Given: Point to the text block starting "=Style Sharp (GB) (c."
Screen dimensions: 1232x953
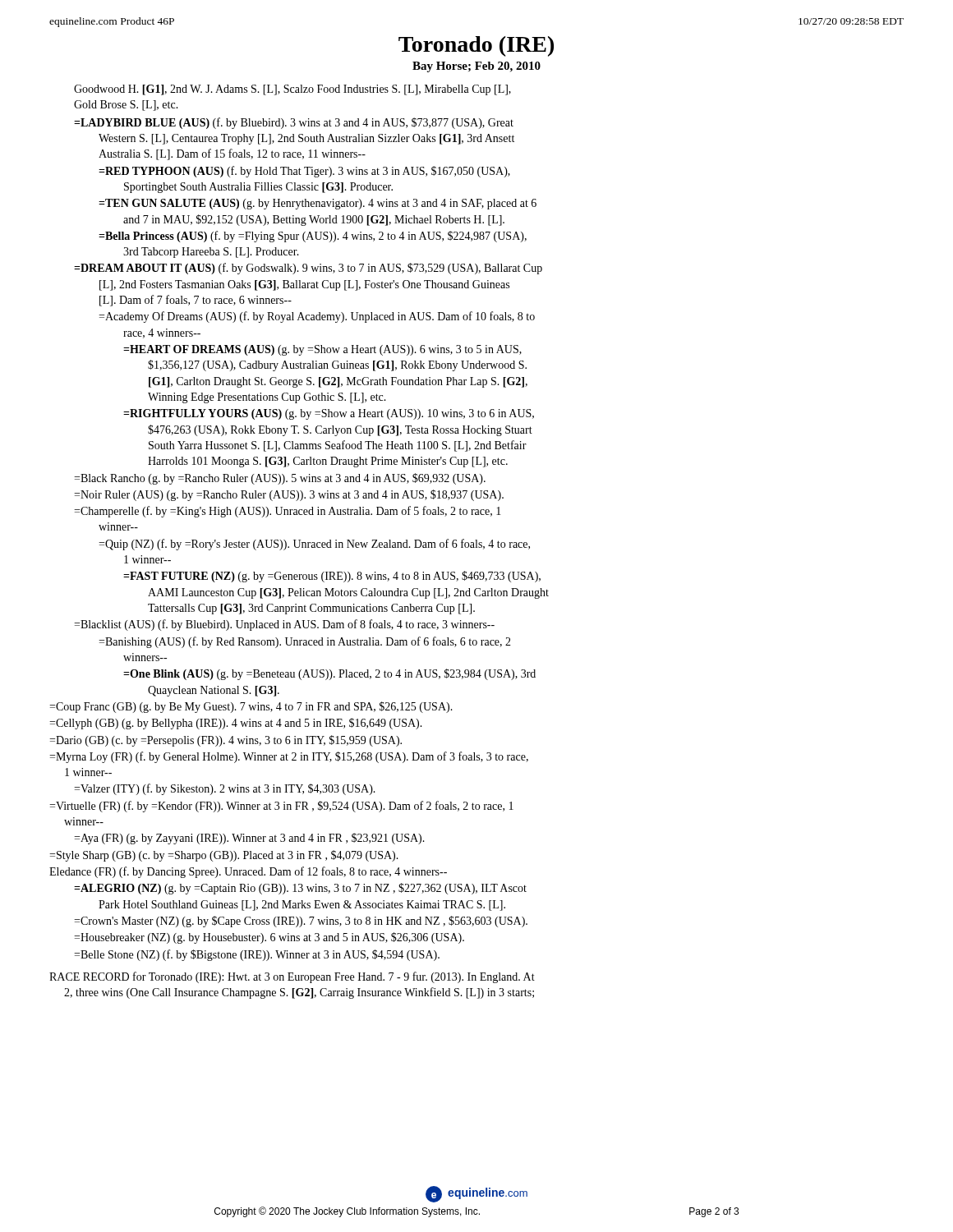Looking at the screenshot, I should [224, 855].
